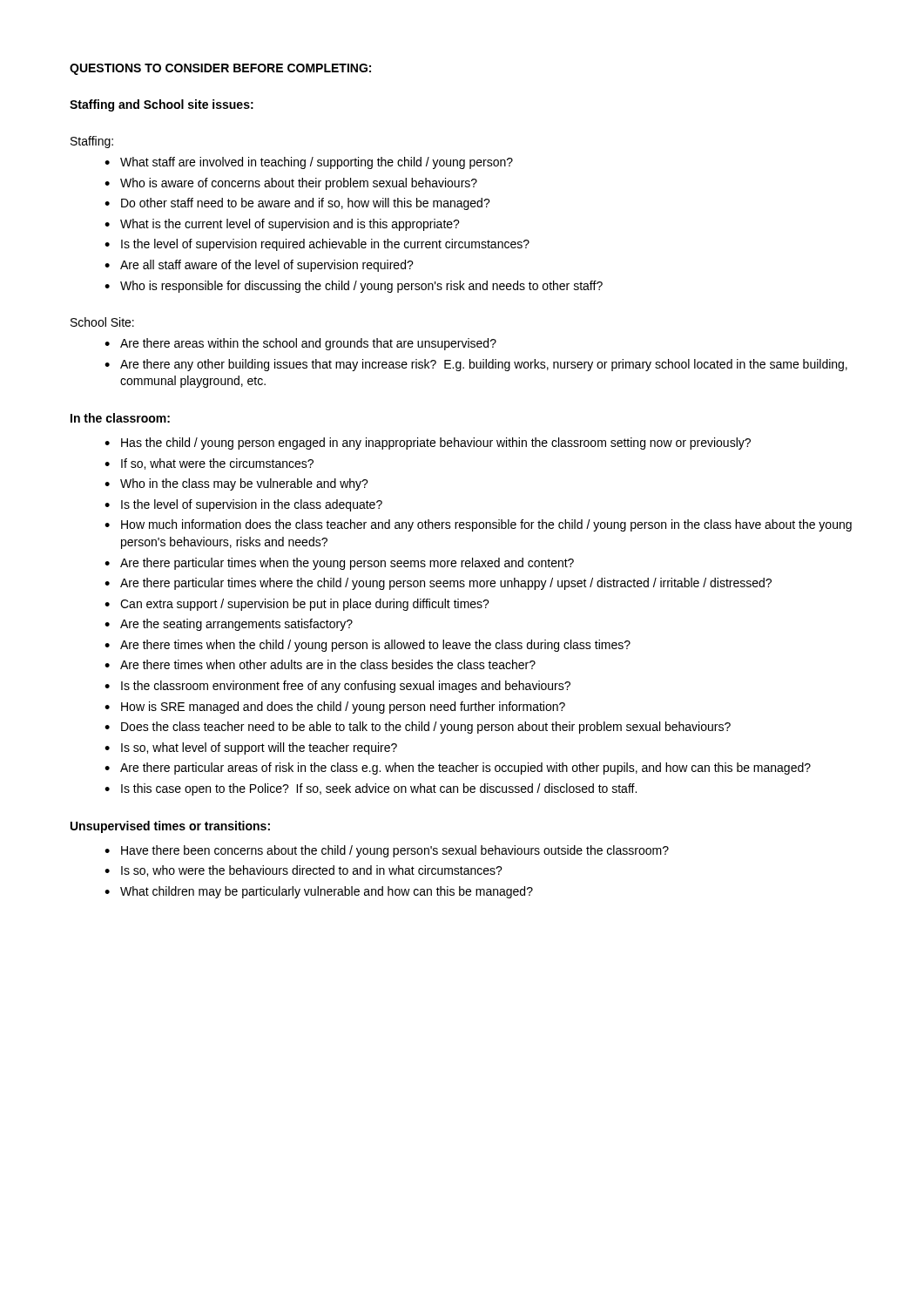Screen dimensions: 1307x924
Task: Find the text with the text "School Site:"
Action: point(102,323)
